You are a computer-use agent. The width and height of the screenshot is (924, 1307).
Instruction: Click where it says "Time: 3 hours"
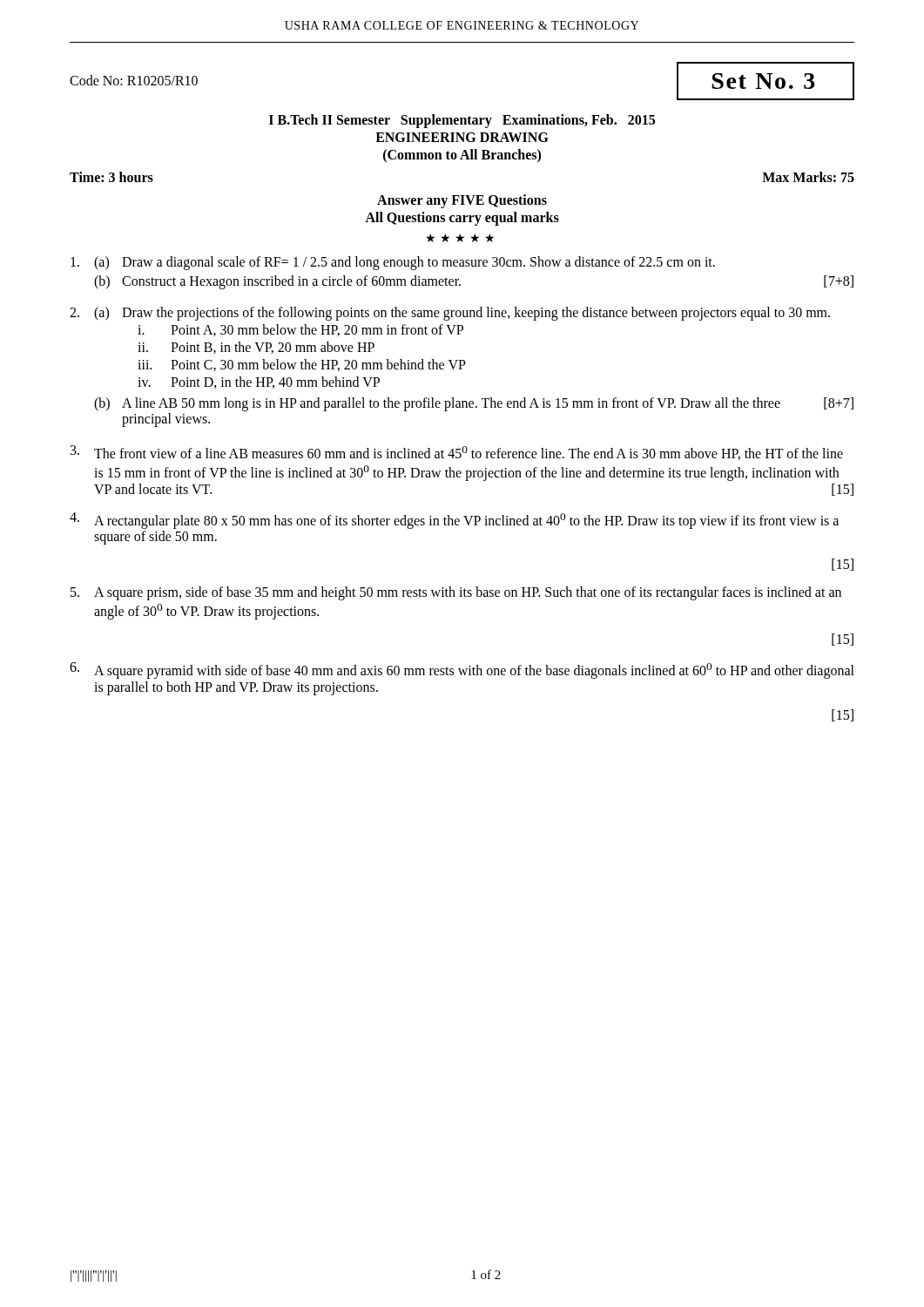coord(111,177)
